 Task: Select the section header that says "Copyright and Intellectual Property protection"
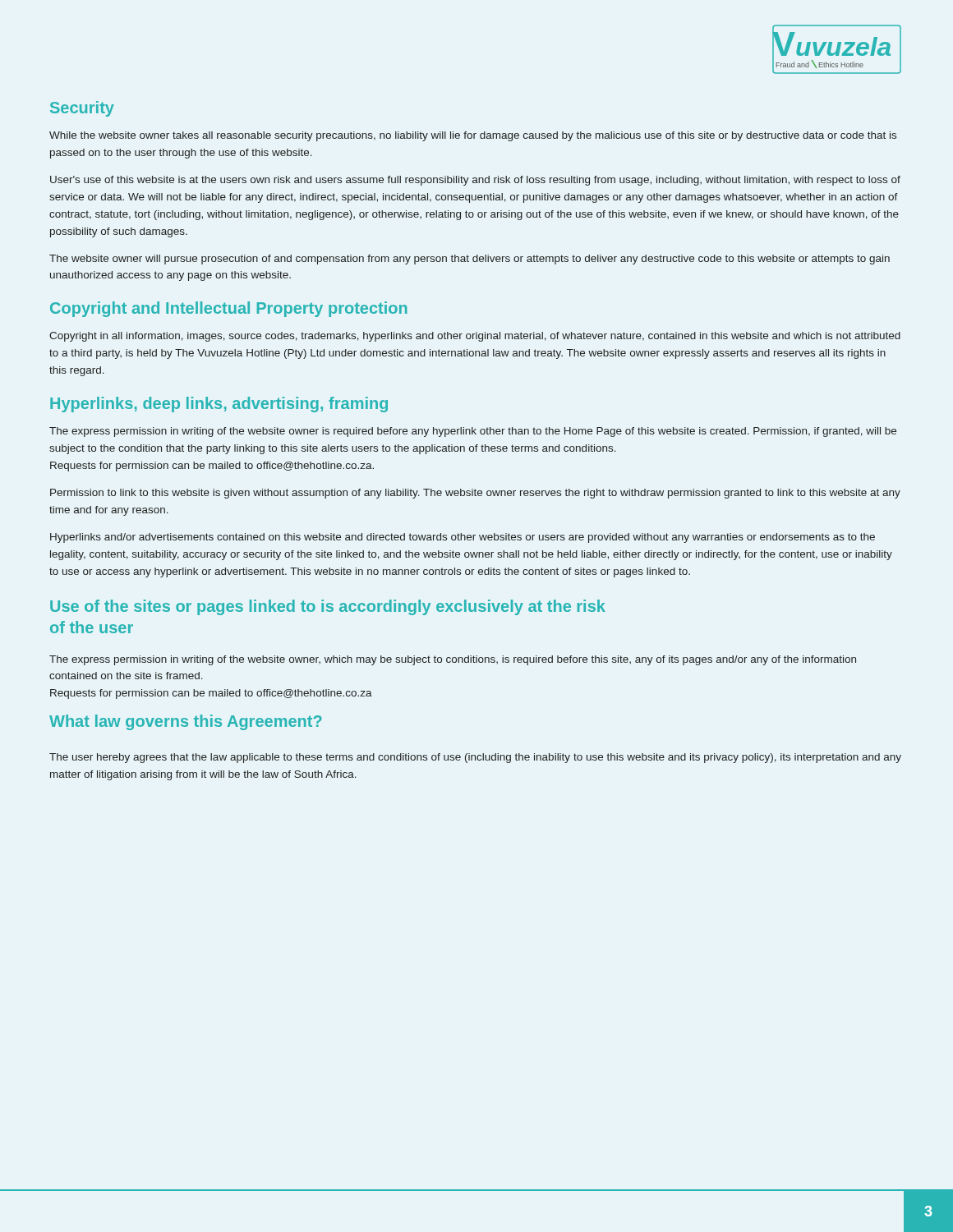pos(229,308)
